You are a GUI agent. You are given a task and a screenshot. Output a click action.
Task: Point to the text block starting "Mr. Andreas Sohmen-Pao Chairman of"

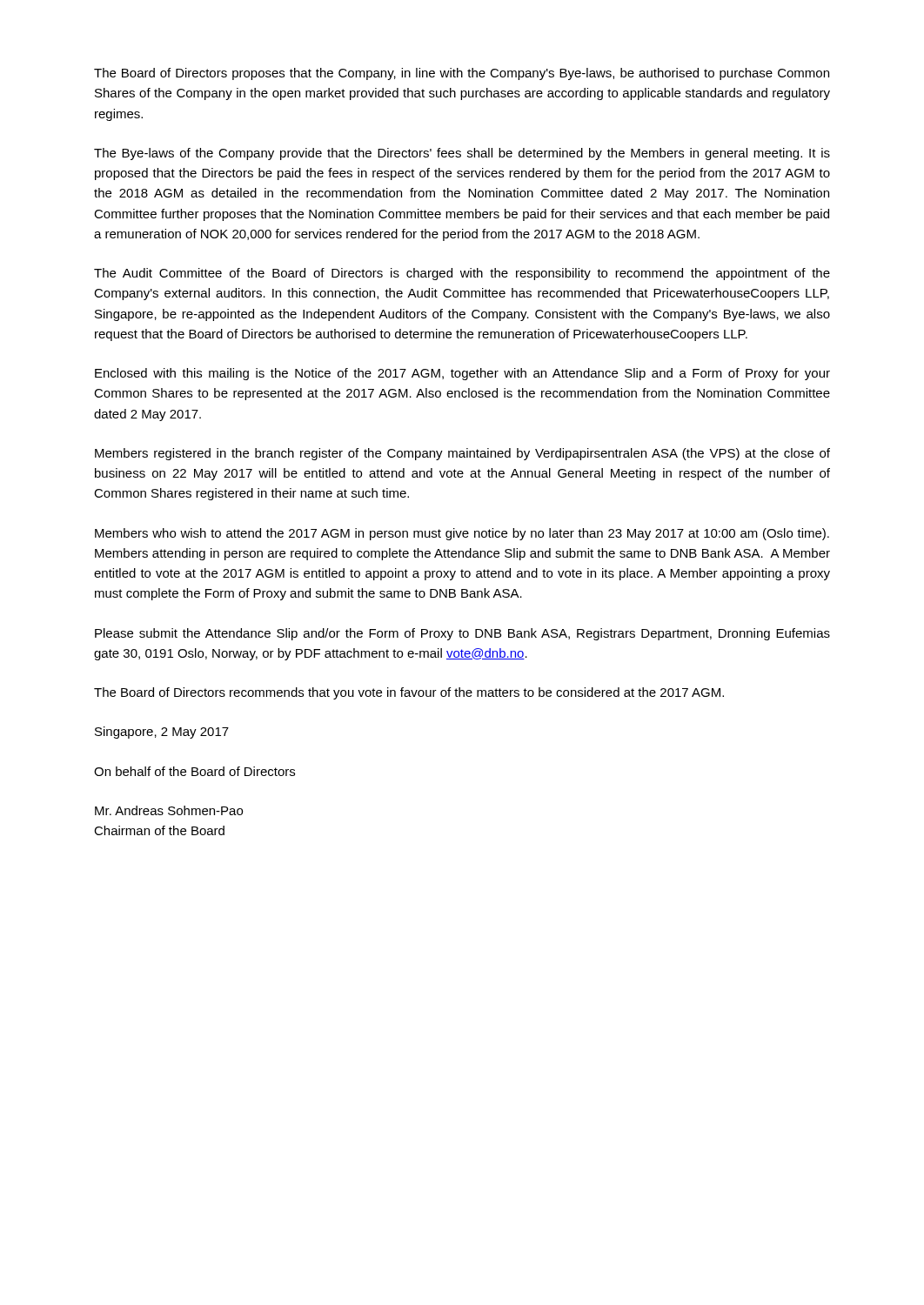pos(169,820)
